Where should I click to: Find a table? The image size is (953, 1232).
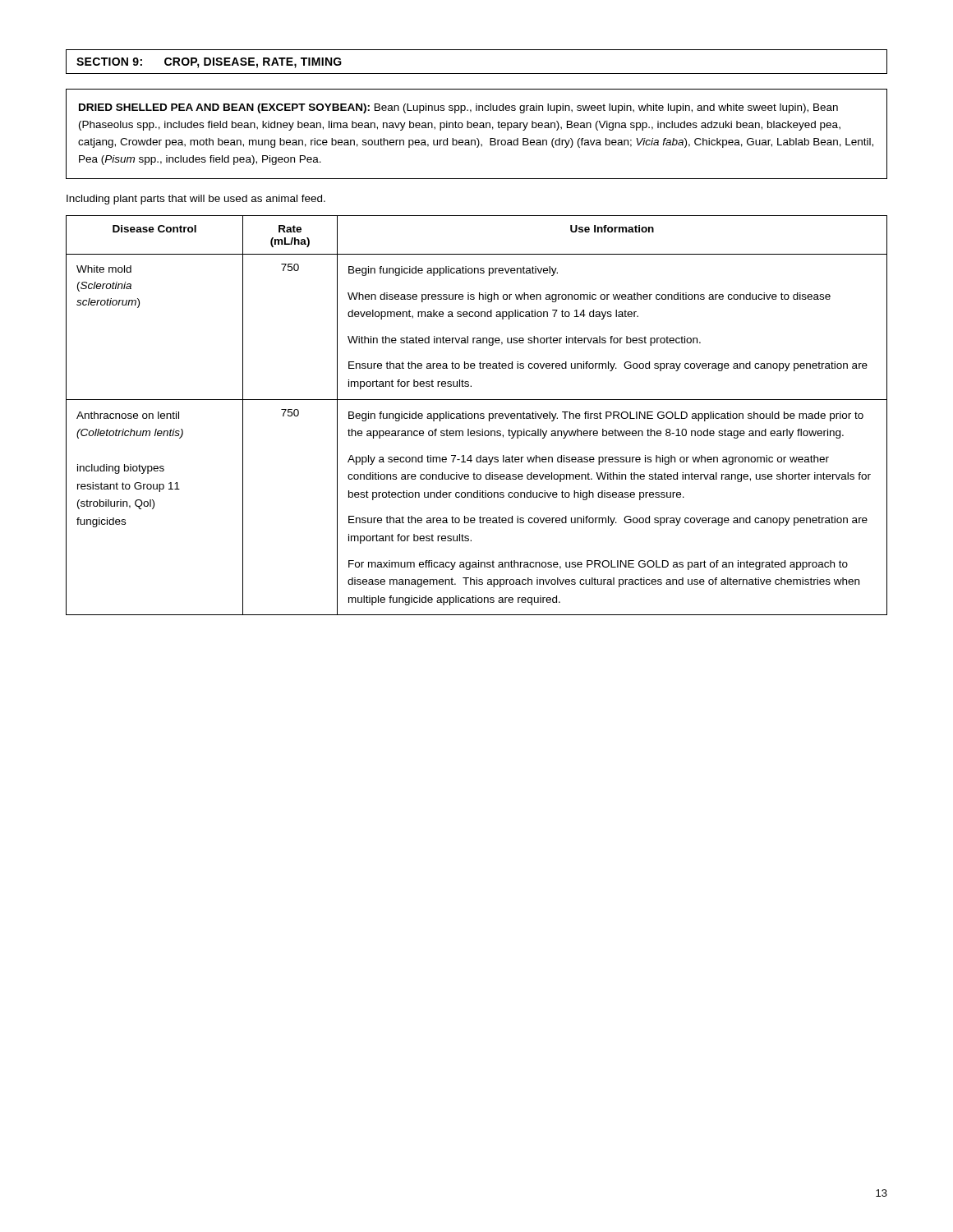(x=476, y=415)
